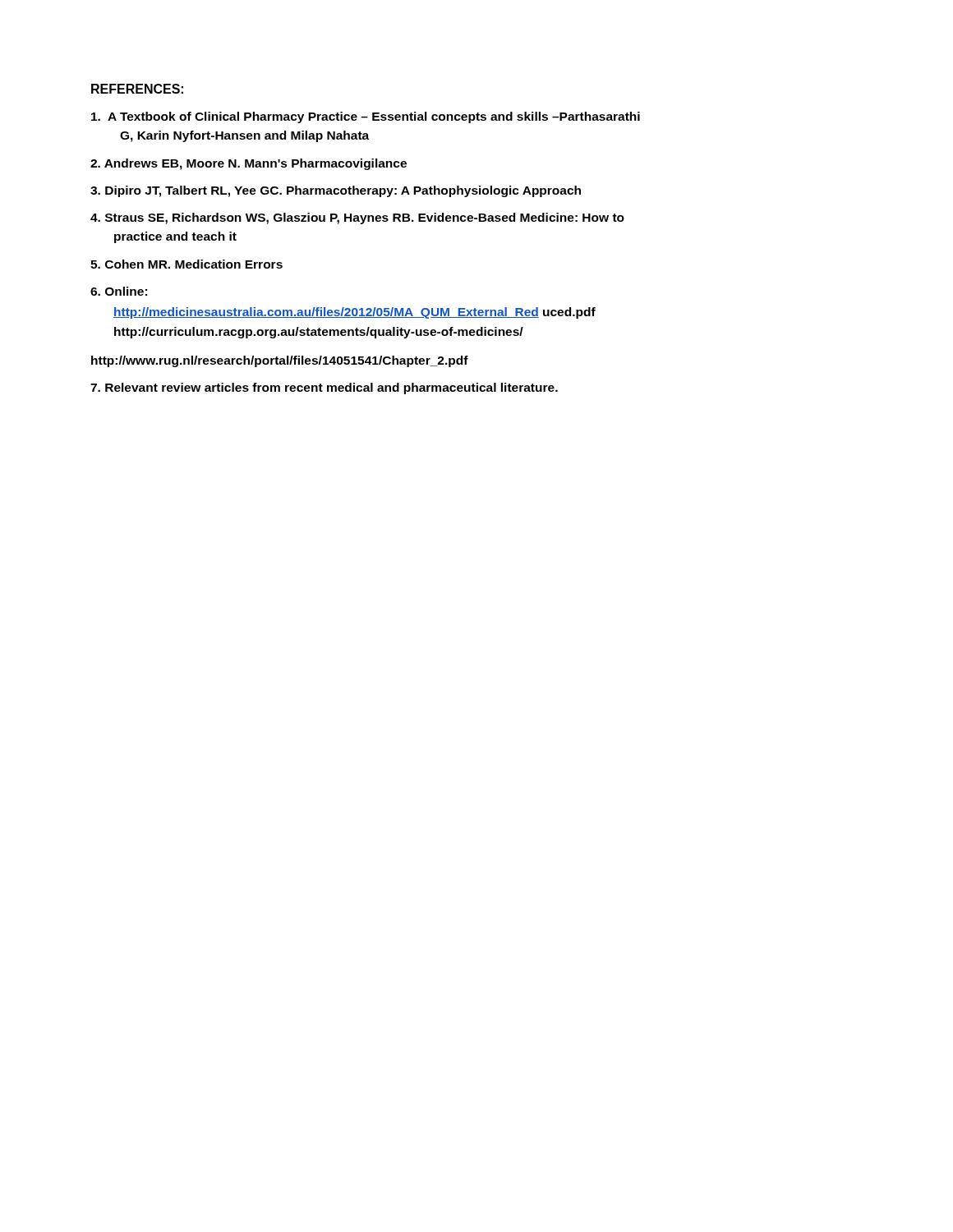The width and height of the screenshot is (953, 1232).
Task: Point to the block beginning "5. Cohen MR. Medication"
Action: point(187,264)
